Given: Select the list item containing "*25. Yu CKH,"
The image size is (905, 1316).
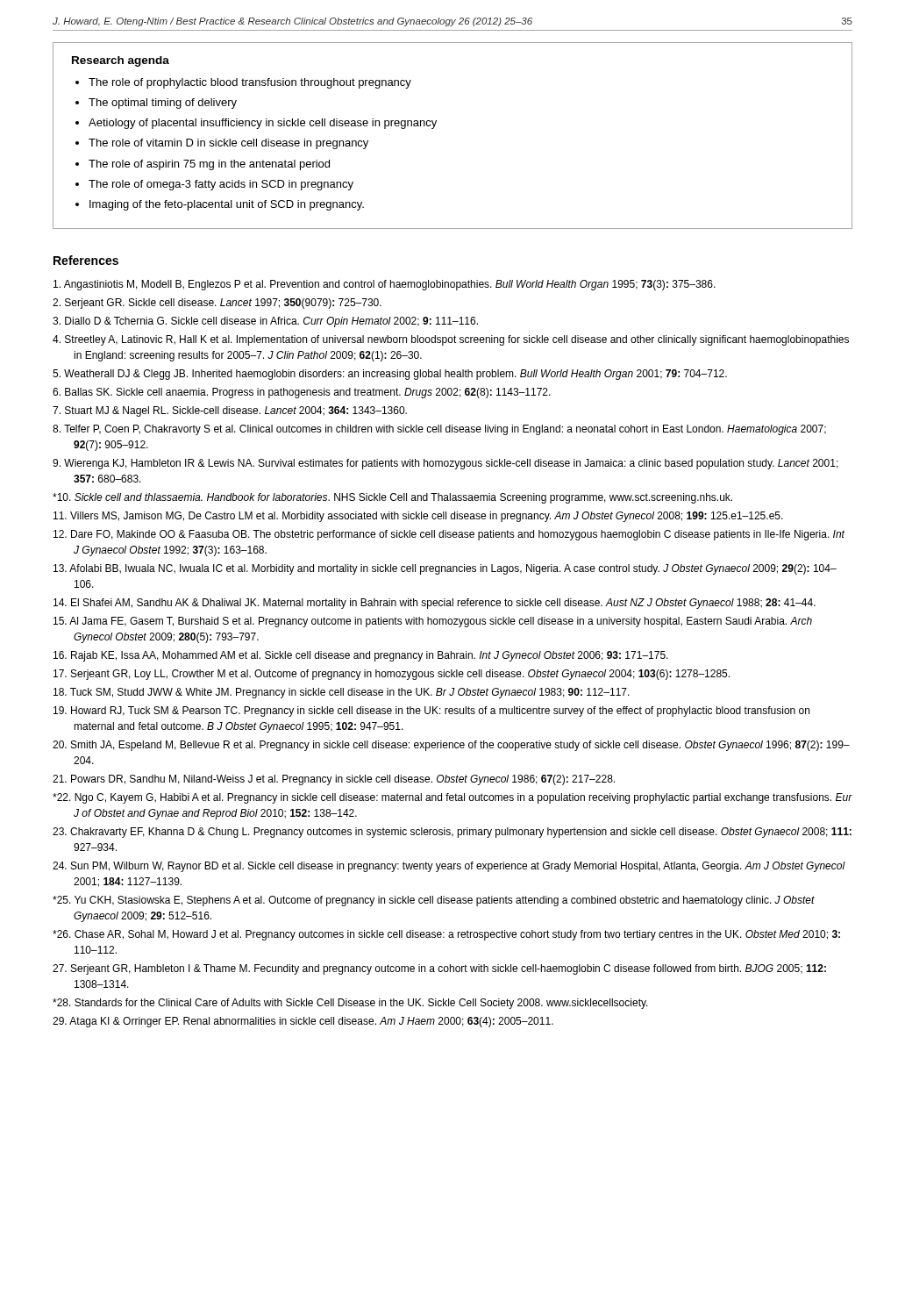Looking at the screenshot, I should pos(433,908).
